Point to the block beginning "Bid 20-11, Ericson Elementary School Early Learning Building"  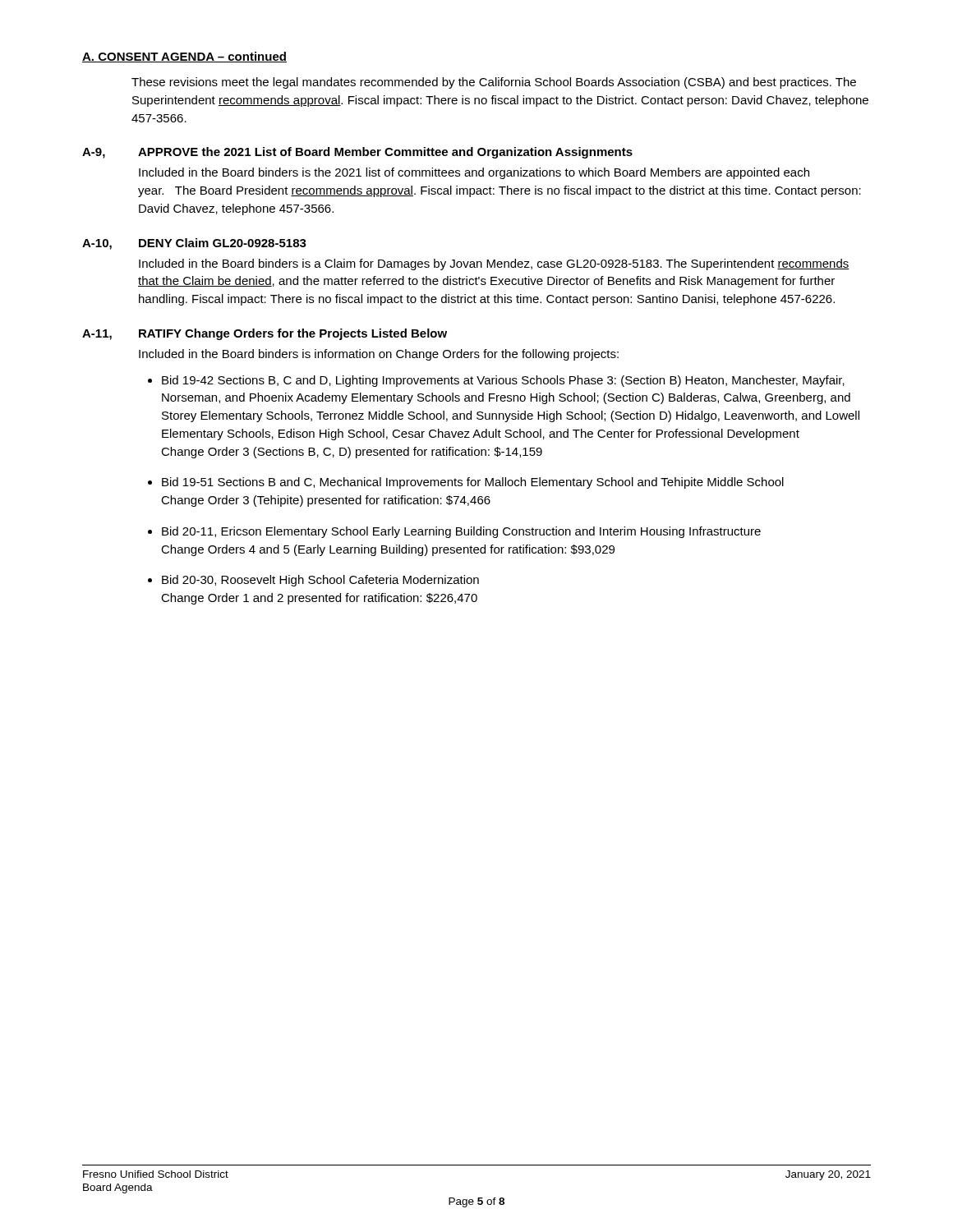(x=461, y=540)
